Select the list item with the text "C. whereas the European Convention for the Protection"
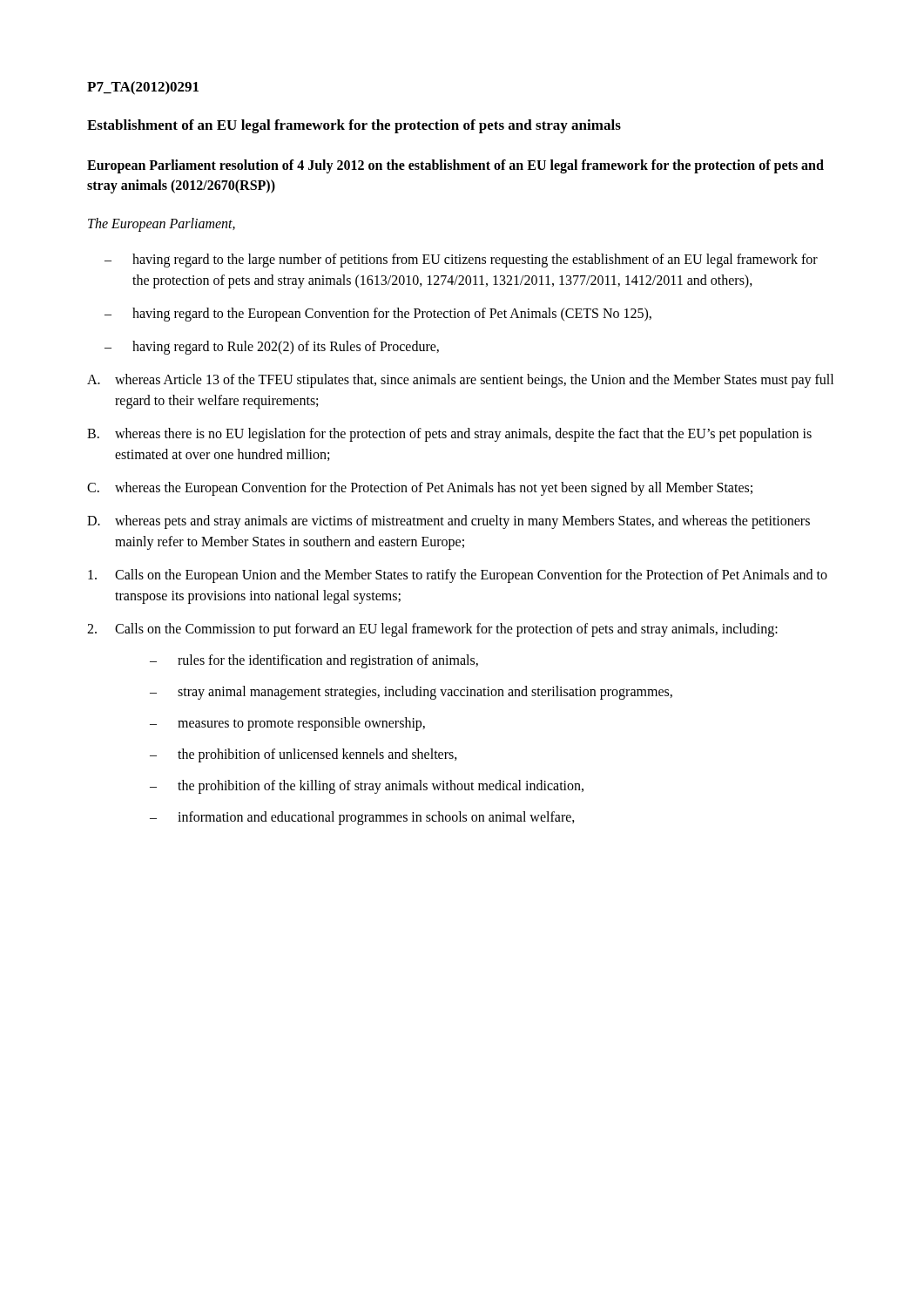 point(462,488)
